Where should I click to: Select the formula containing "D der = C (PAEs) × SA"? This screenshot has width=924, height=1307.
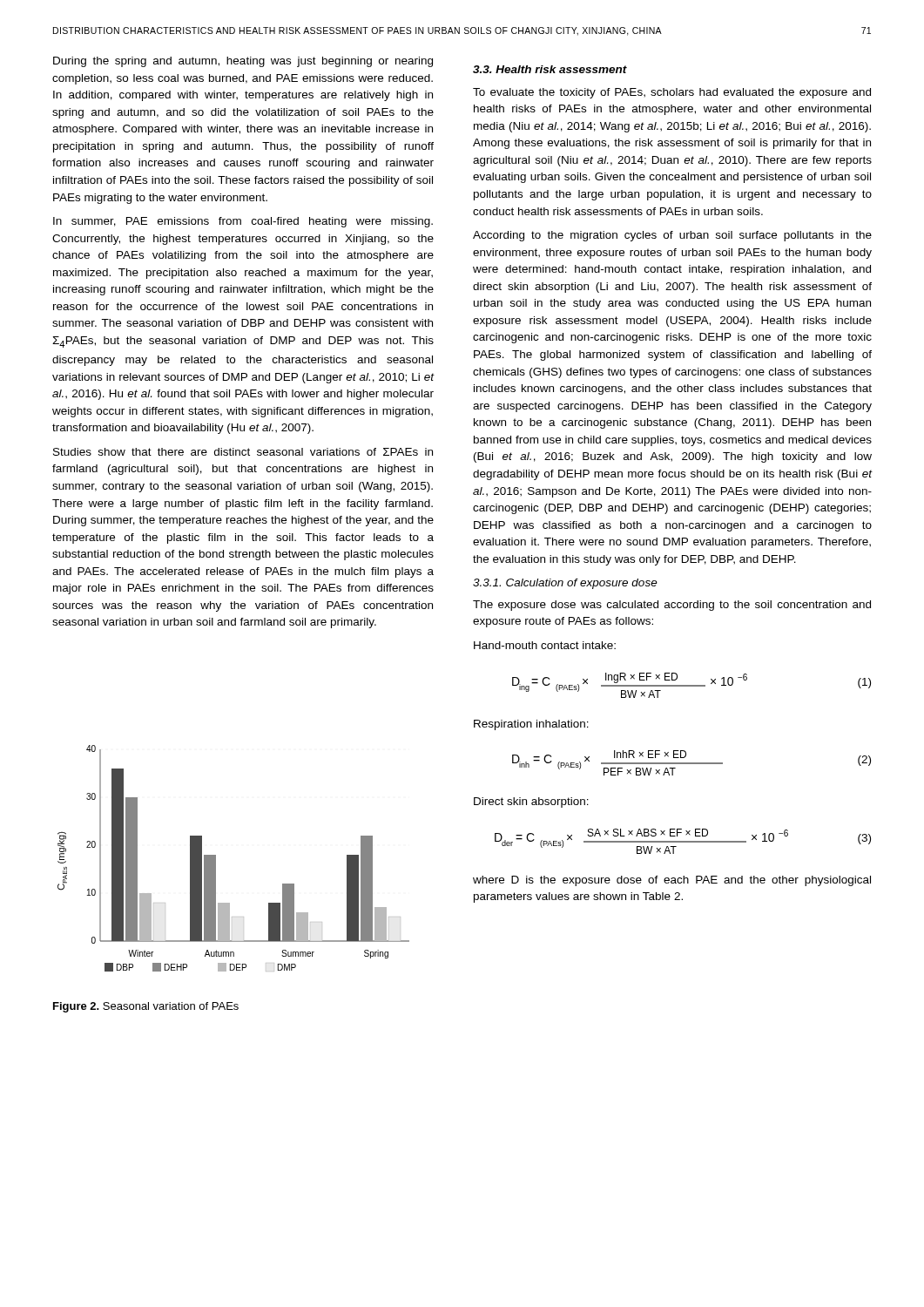681,840
